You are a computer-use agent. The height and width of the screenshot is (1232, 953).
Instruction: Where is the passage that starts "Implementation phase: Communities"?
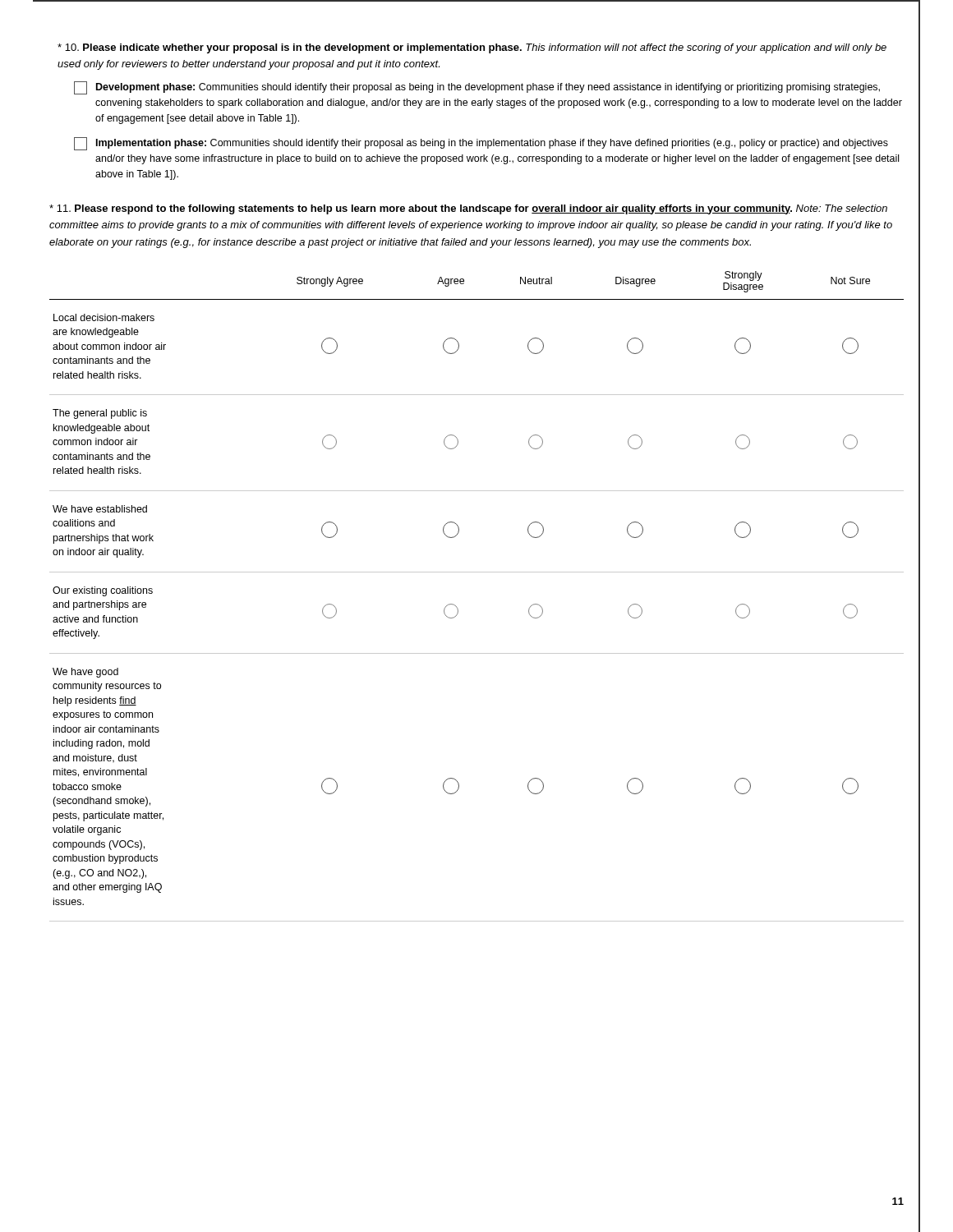click(489, 159)
